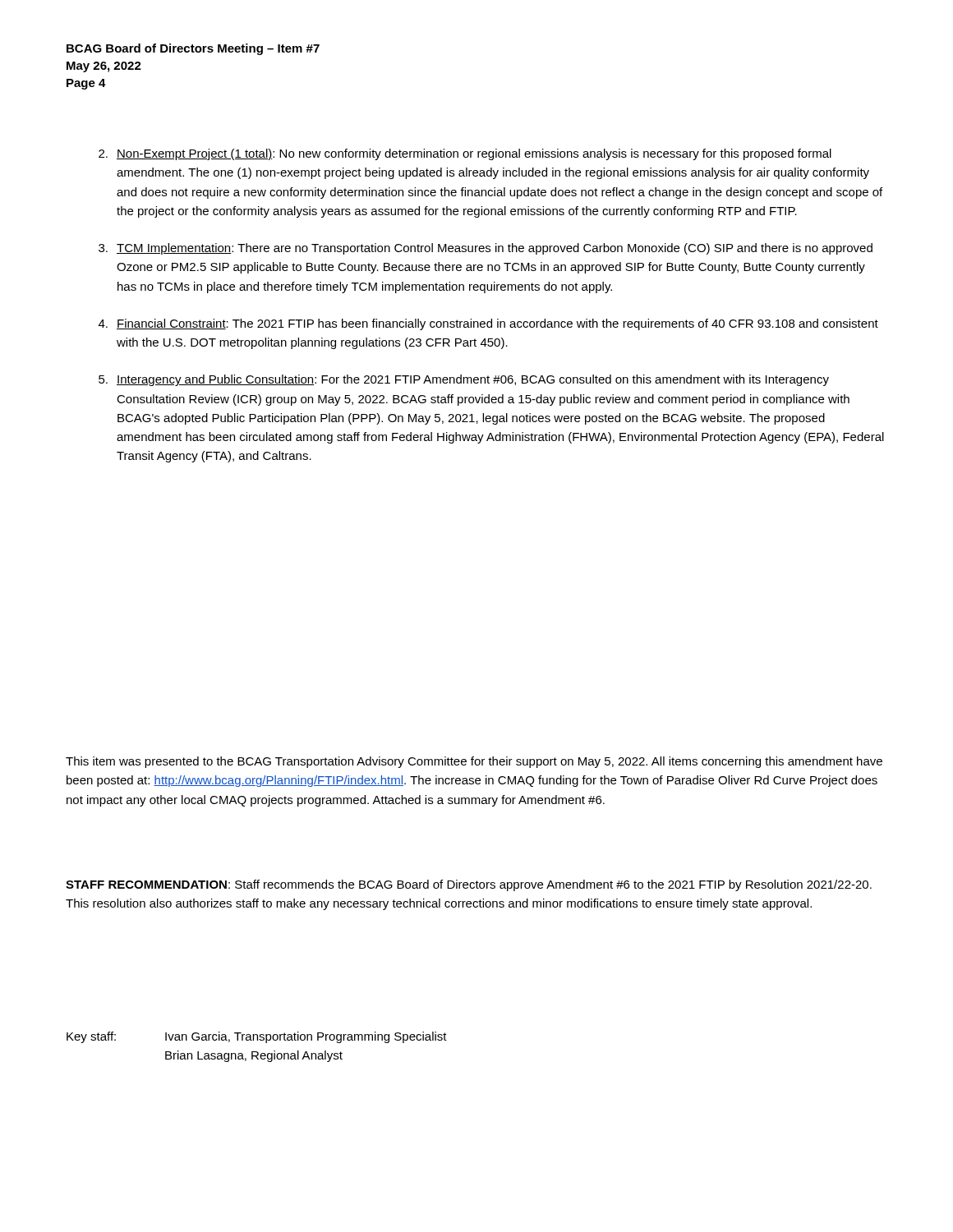Navigate to the block starting "2. Non-Exempt Project (1 total): No new conformity"
The image size is (953, 1232).
click(x=476, y=182)
